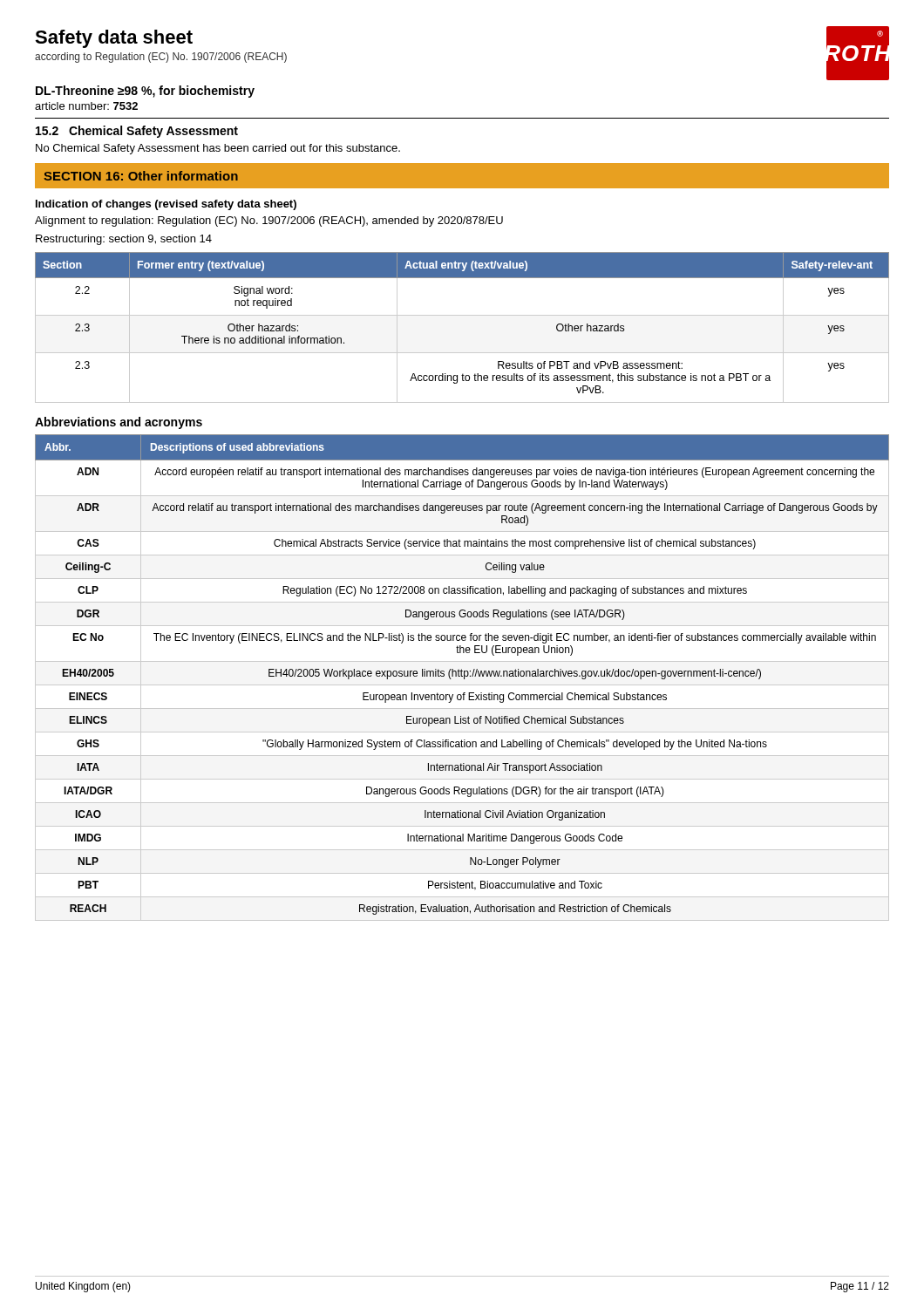Locate the table with the text "Results of PBT and"
Image resolution: width=924 pixels, height=1308 pixels.
[462, 327]
